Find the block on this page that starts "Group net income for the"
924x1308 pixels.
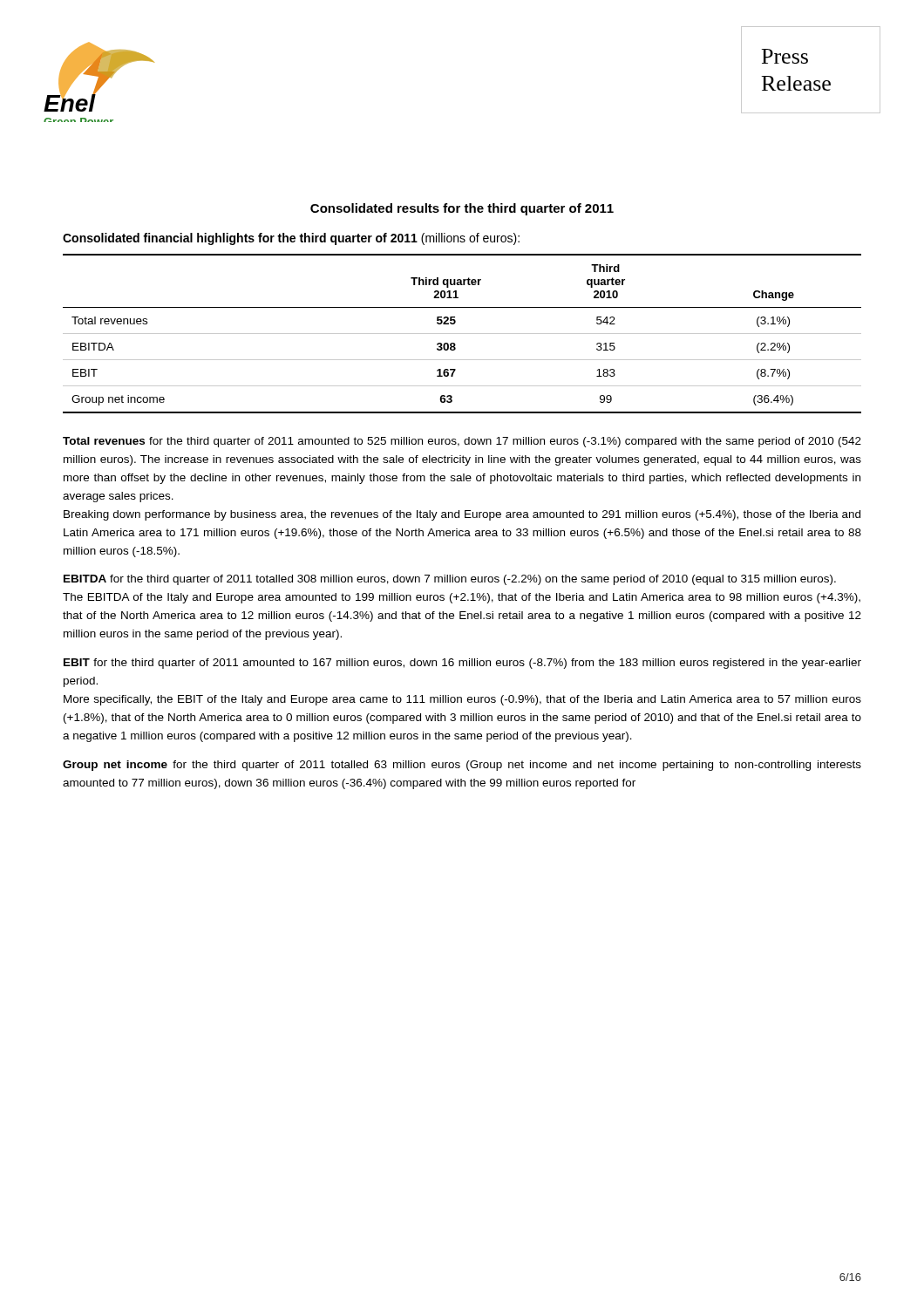(462, 773)
